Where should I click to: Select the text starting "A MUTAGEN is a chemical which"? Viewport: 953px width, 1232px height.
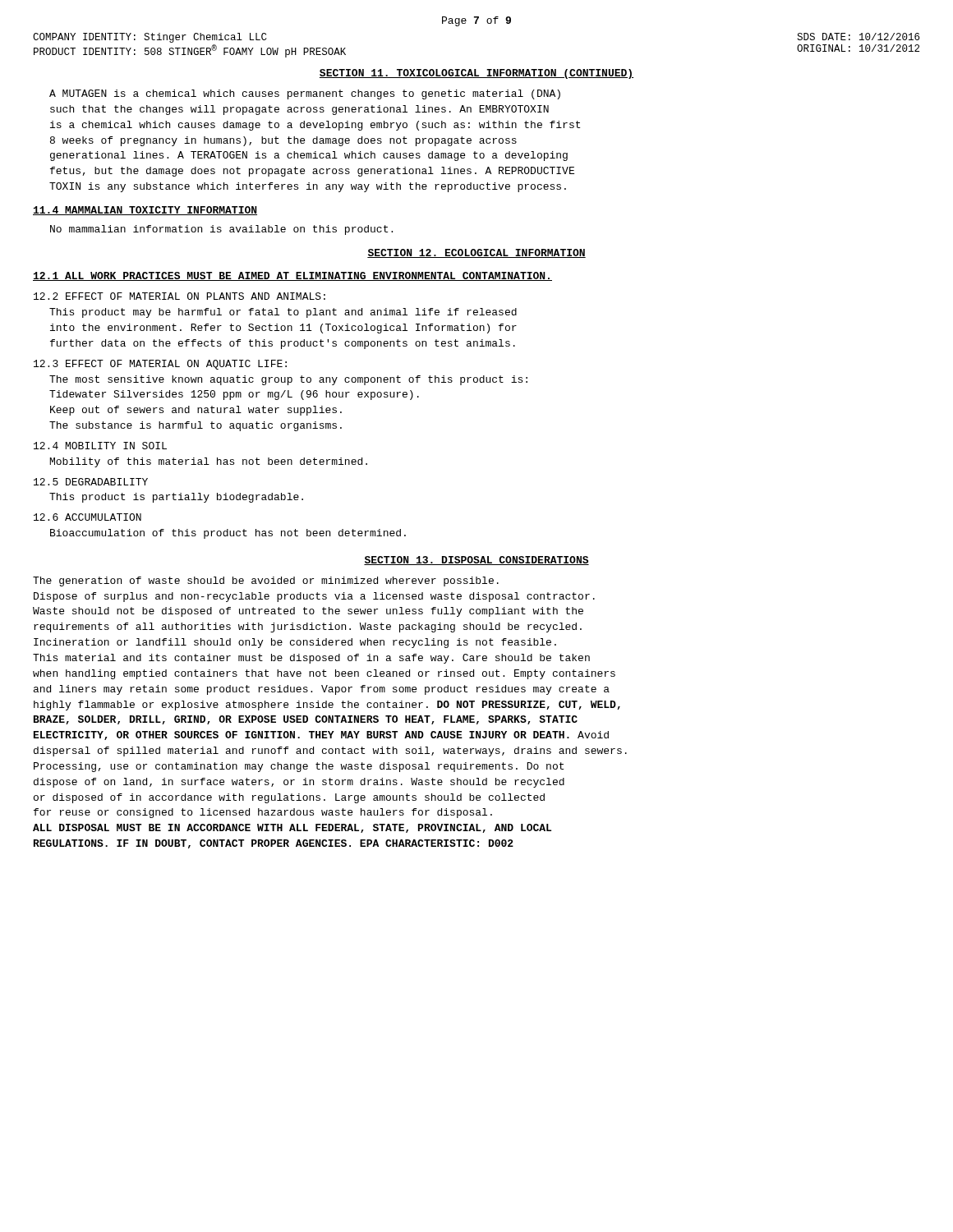coord(315,140)
